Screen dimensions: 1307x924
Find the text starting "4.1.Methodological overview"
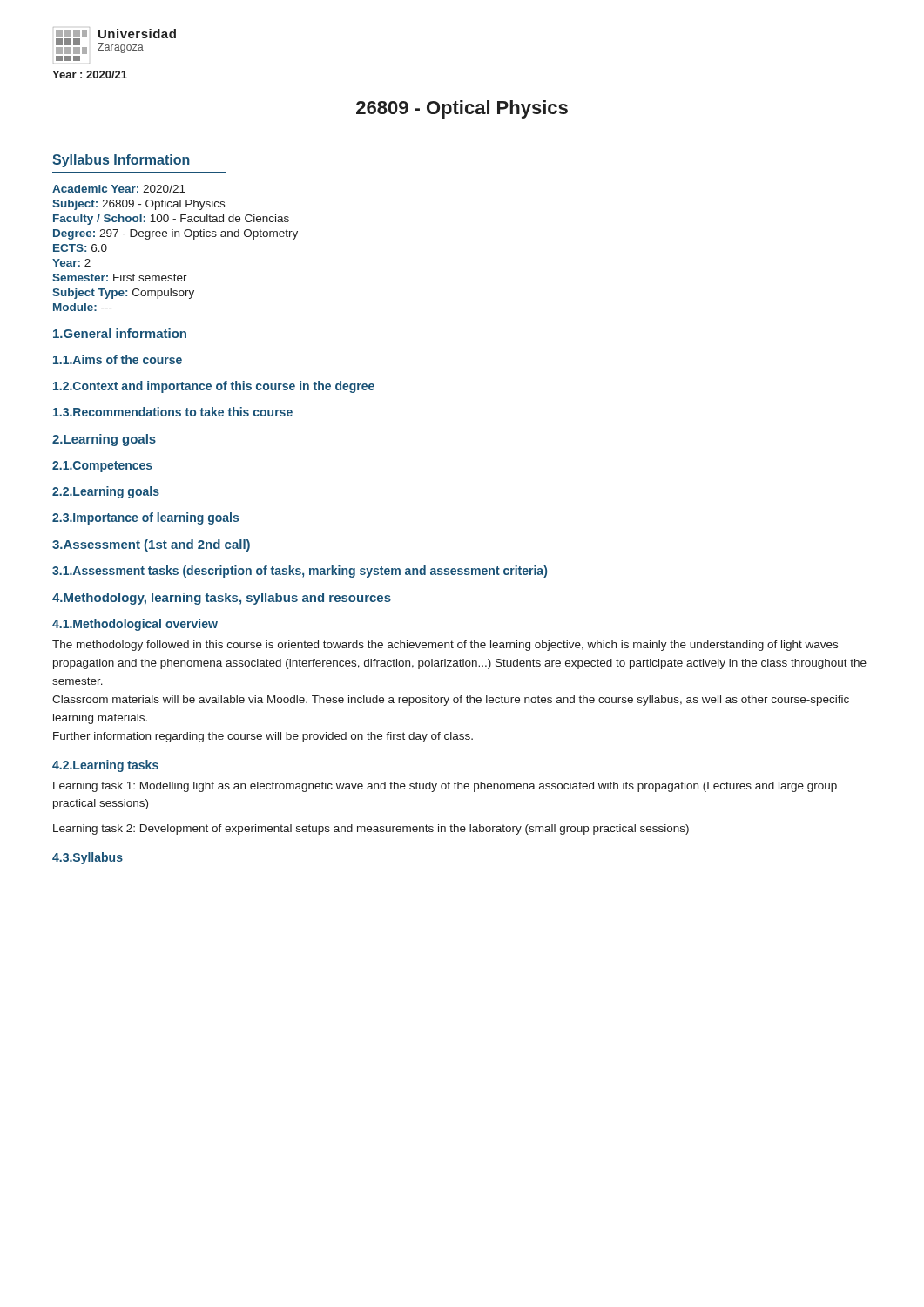(x=135, y=624)
